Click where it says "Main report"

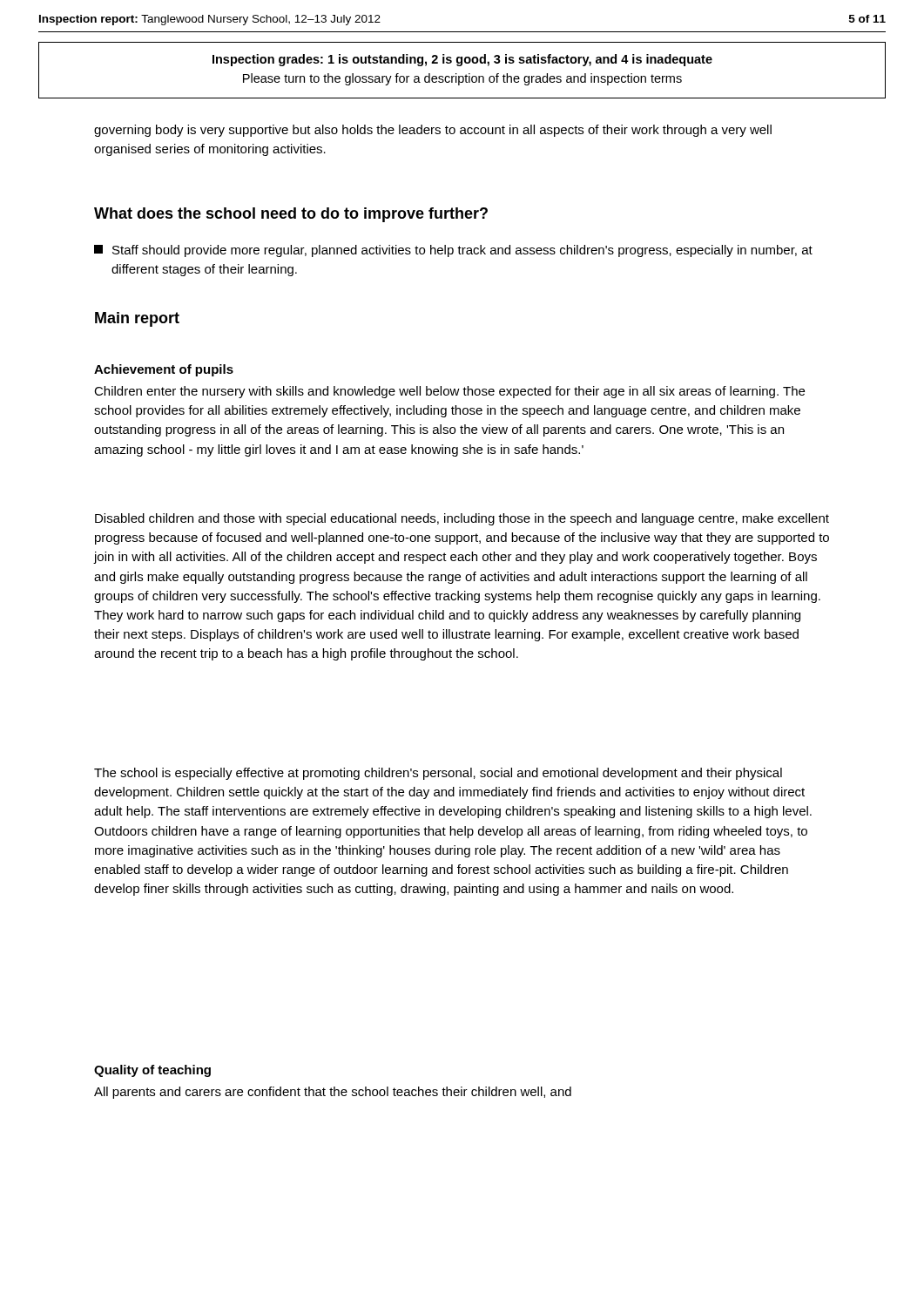click(137, 318)
